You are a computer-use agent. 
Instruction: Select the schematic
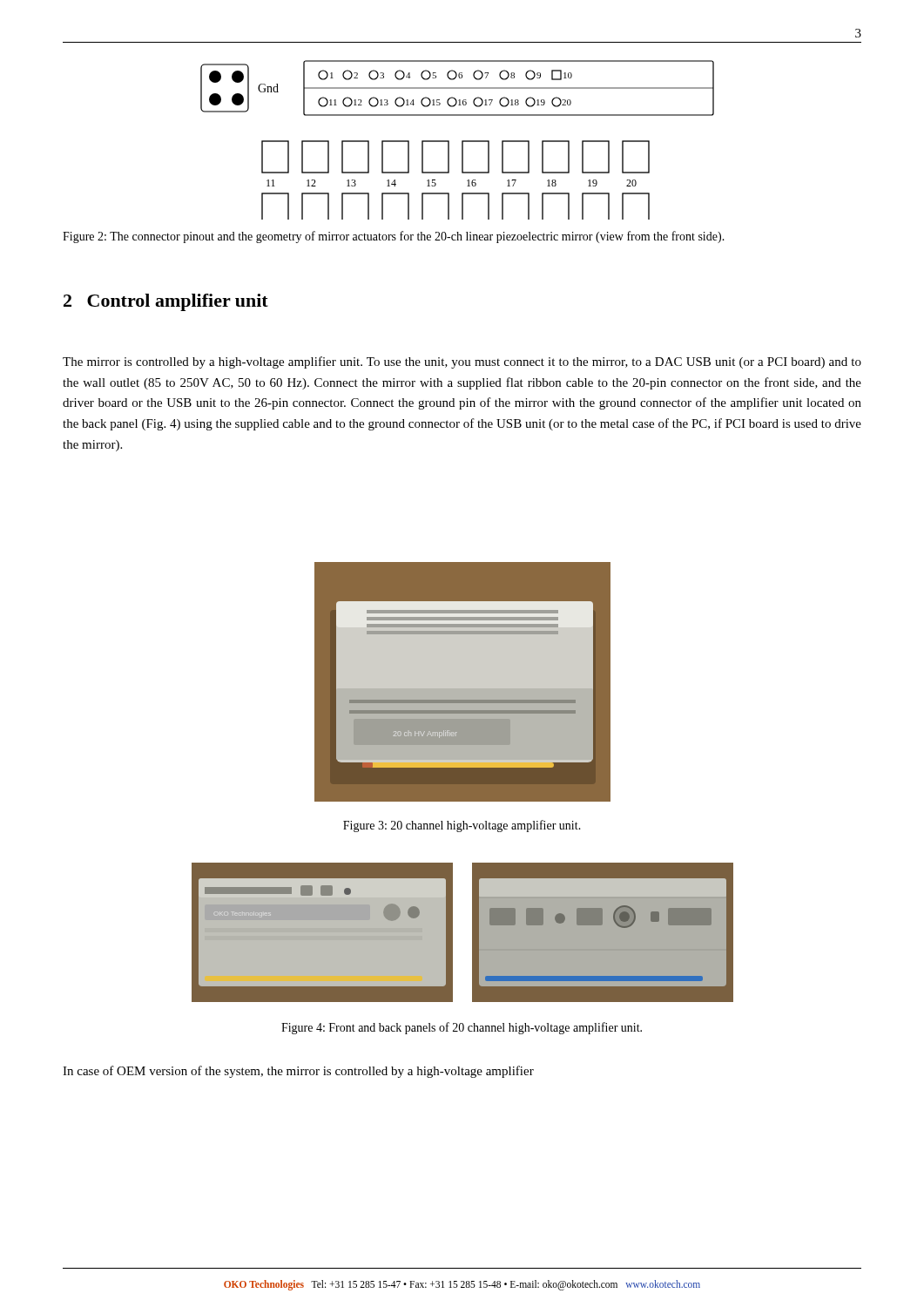[x=462, y=137]
